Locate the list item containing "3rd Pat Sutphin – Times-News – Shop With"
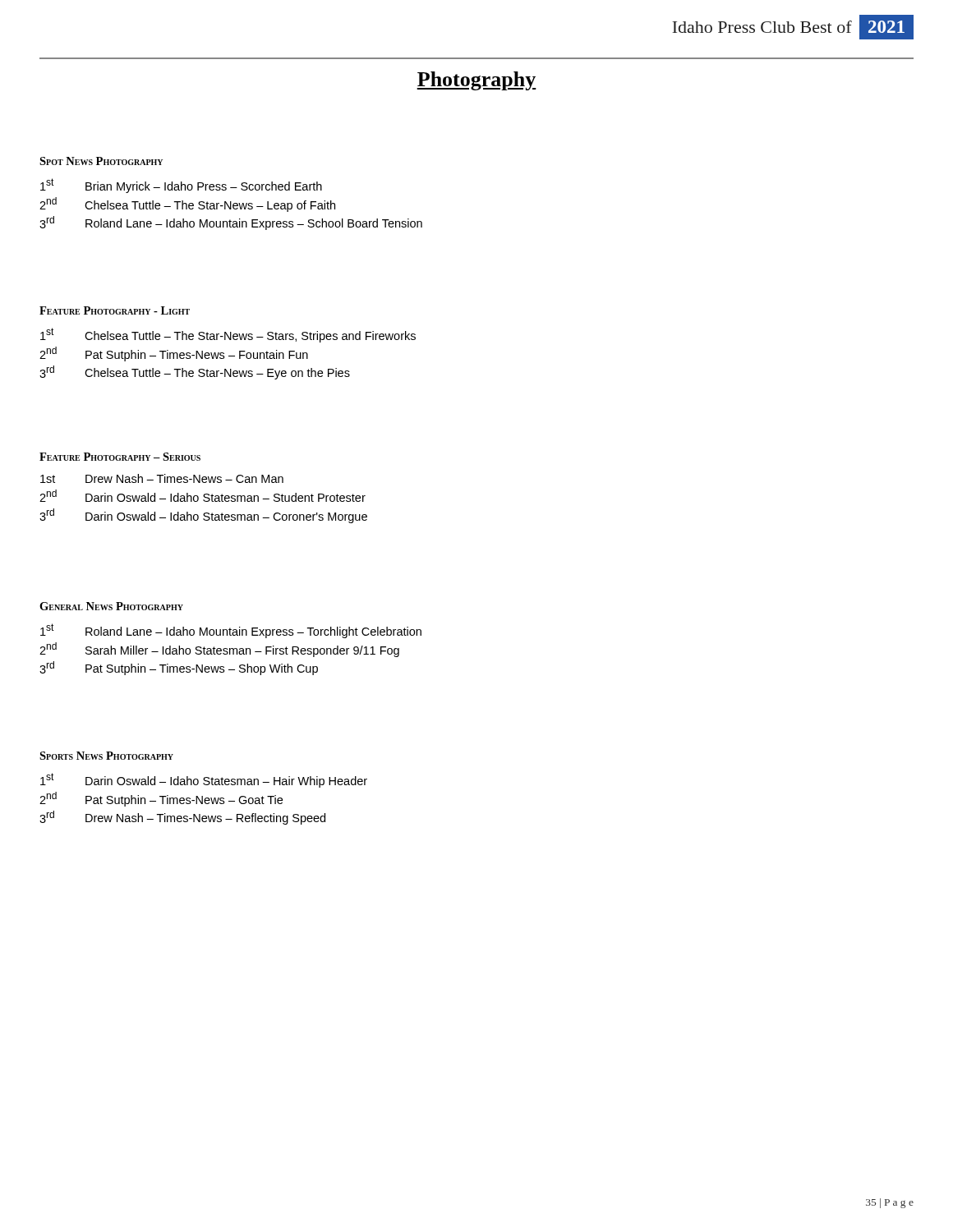 (179, 668)
